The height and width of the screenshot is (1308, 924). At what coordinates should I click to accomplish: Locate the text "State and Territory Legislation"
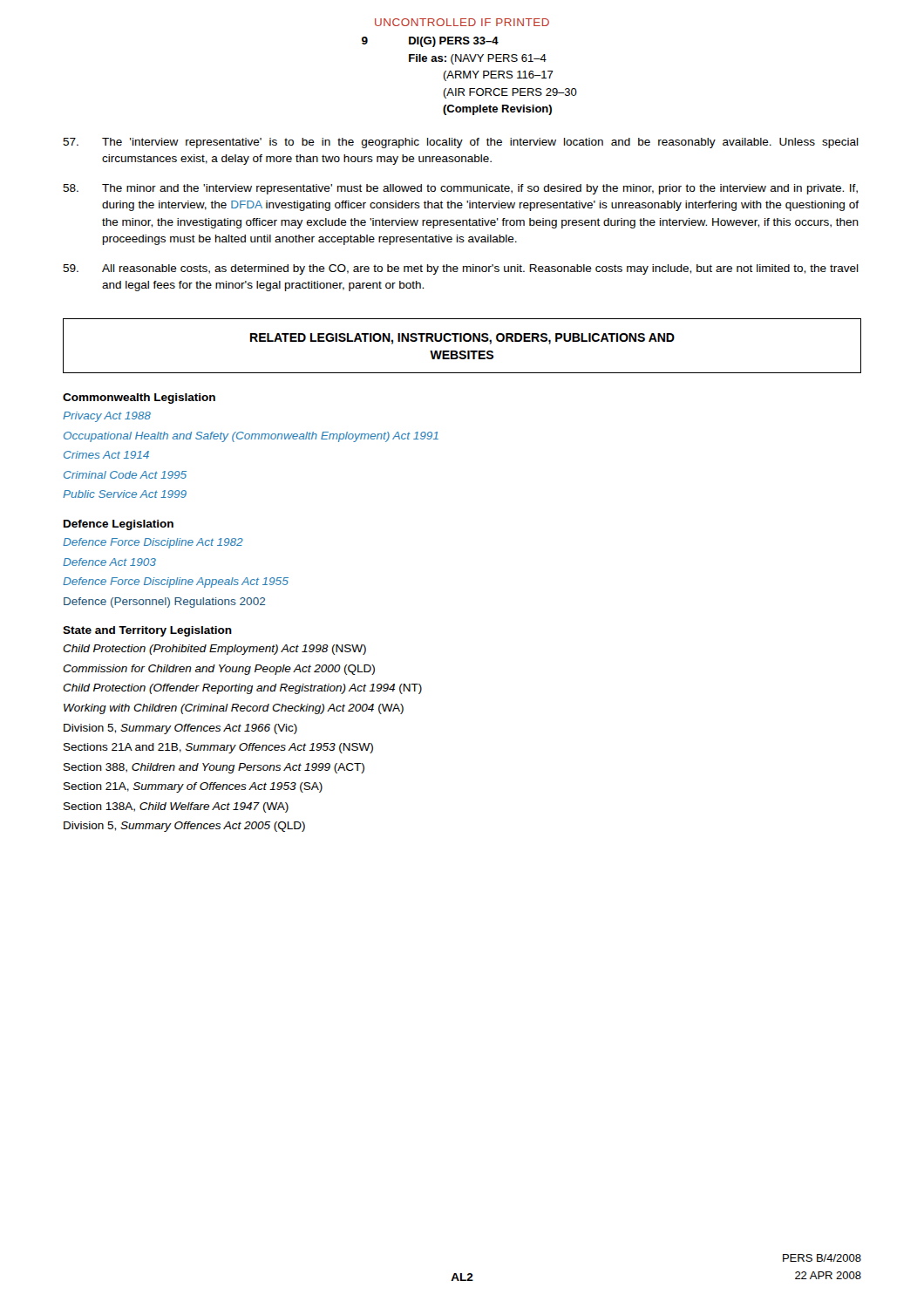pyautogui.click(x=147, y=630)
